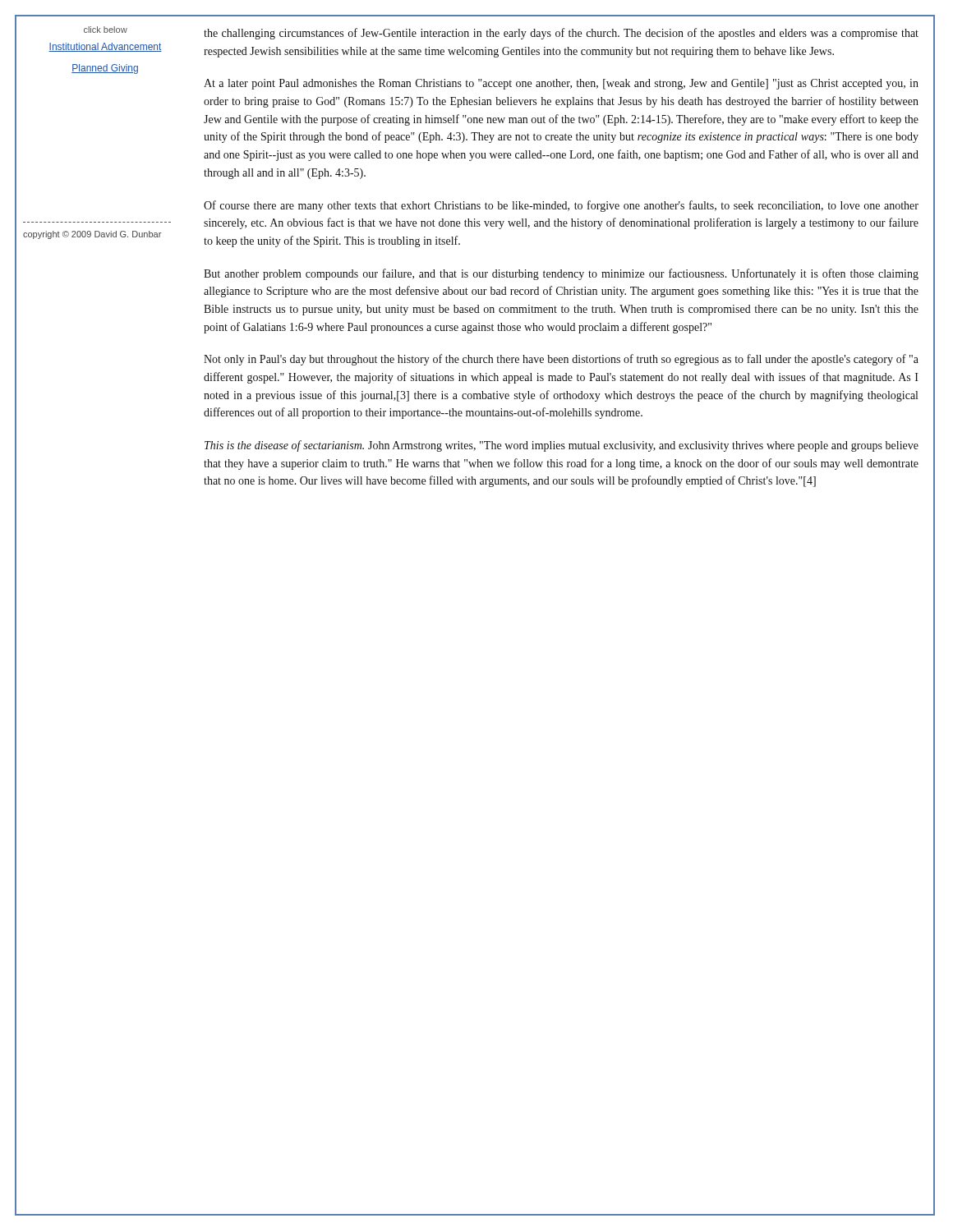Select the block starting "copyright © 2009 David"
This screenshot has width=953, height=1232.
pos(92,234)
